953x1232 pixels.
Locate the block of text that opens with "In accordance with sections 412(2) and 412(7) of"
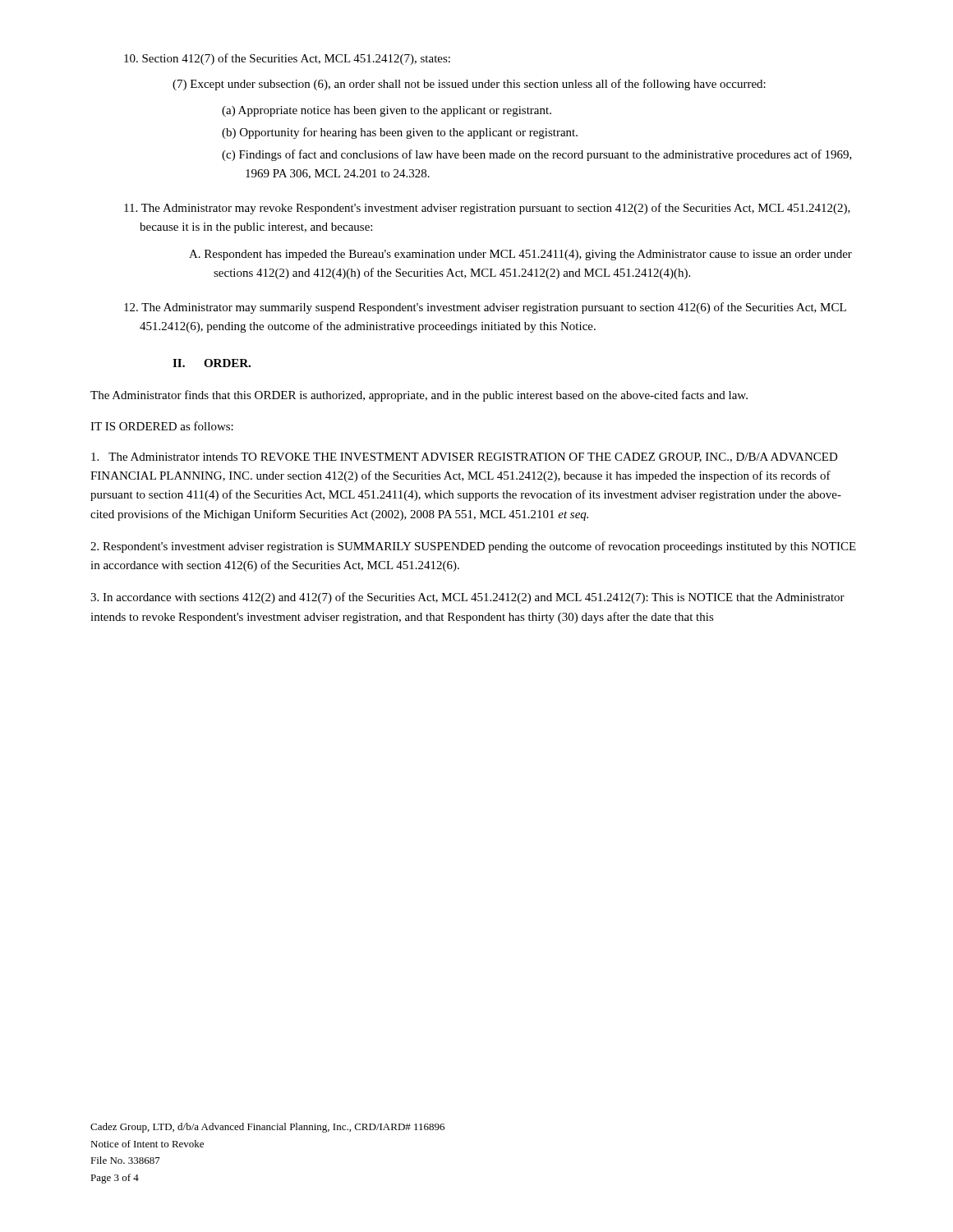(467, 607)
